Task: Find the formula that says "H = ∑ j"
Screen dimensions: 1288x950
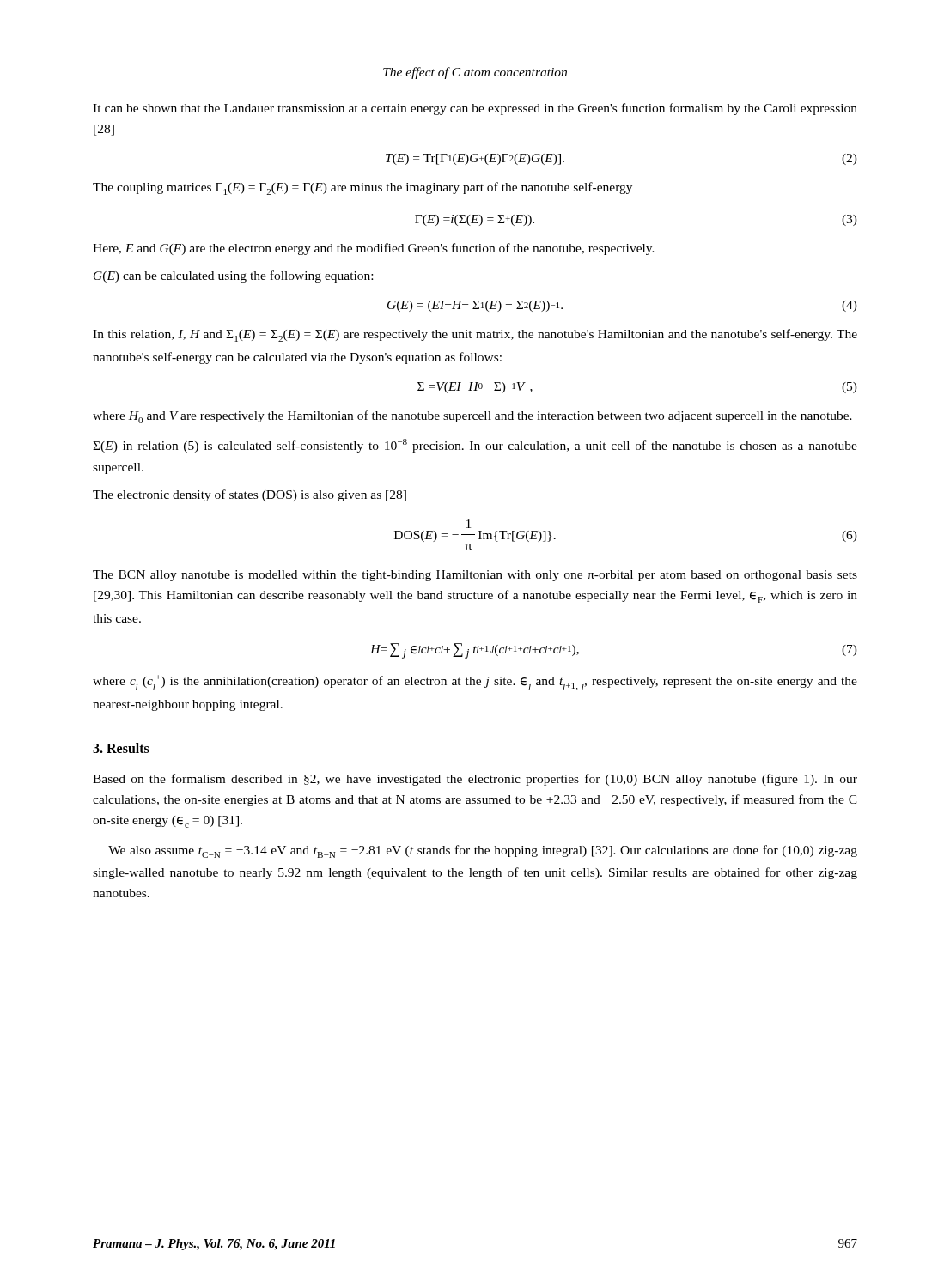Action: (478, 650)
